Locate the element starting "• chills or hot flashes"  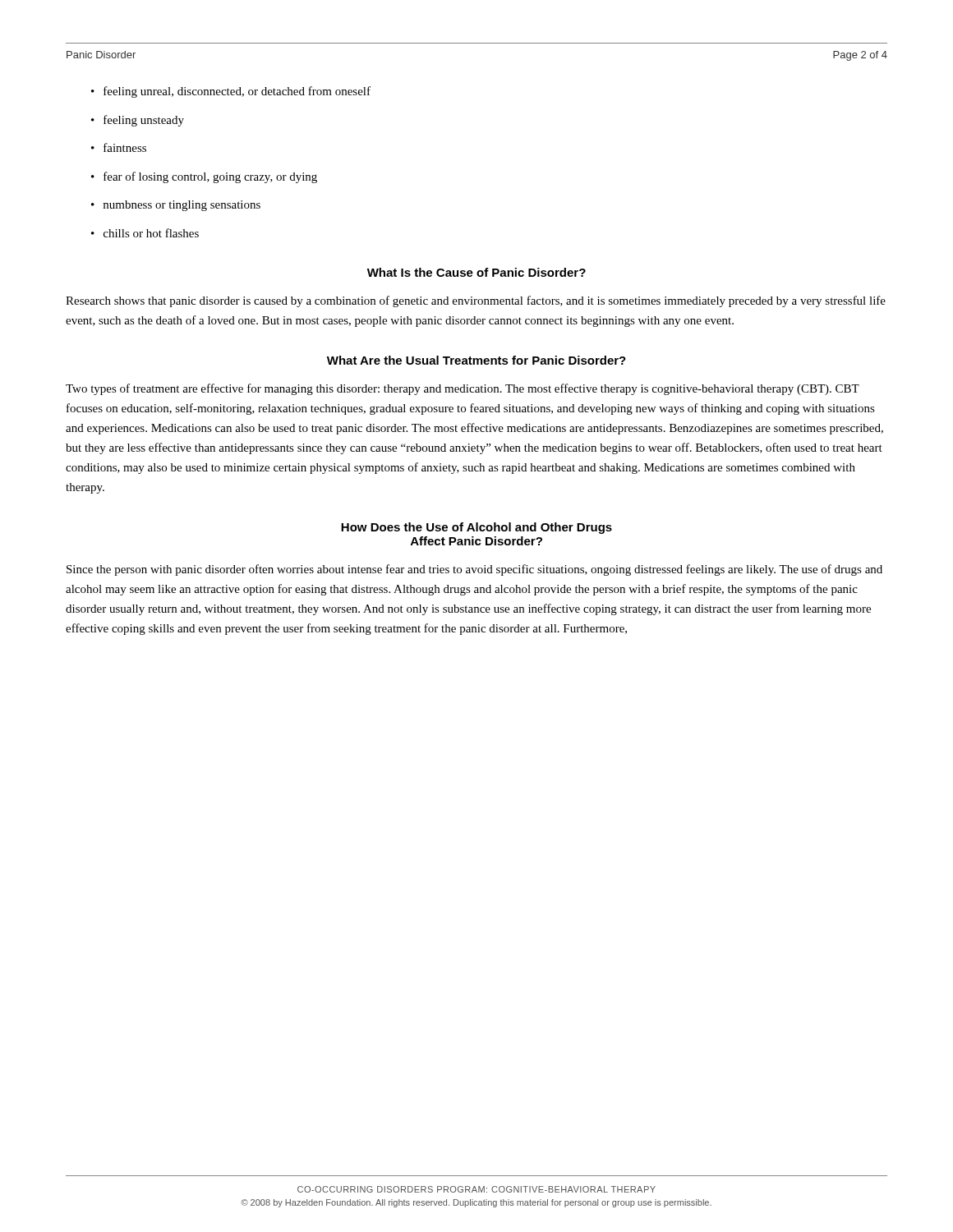[145, 233]
